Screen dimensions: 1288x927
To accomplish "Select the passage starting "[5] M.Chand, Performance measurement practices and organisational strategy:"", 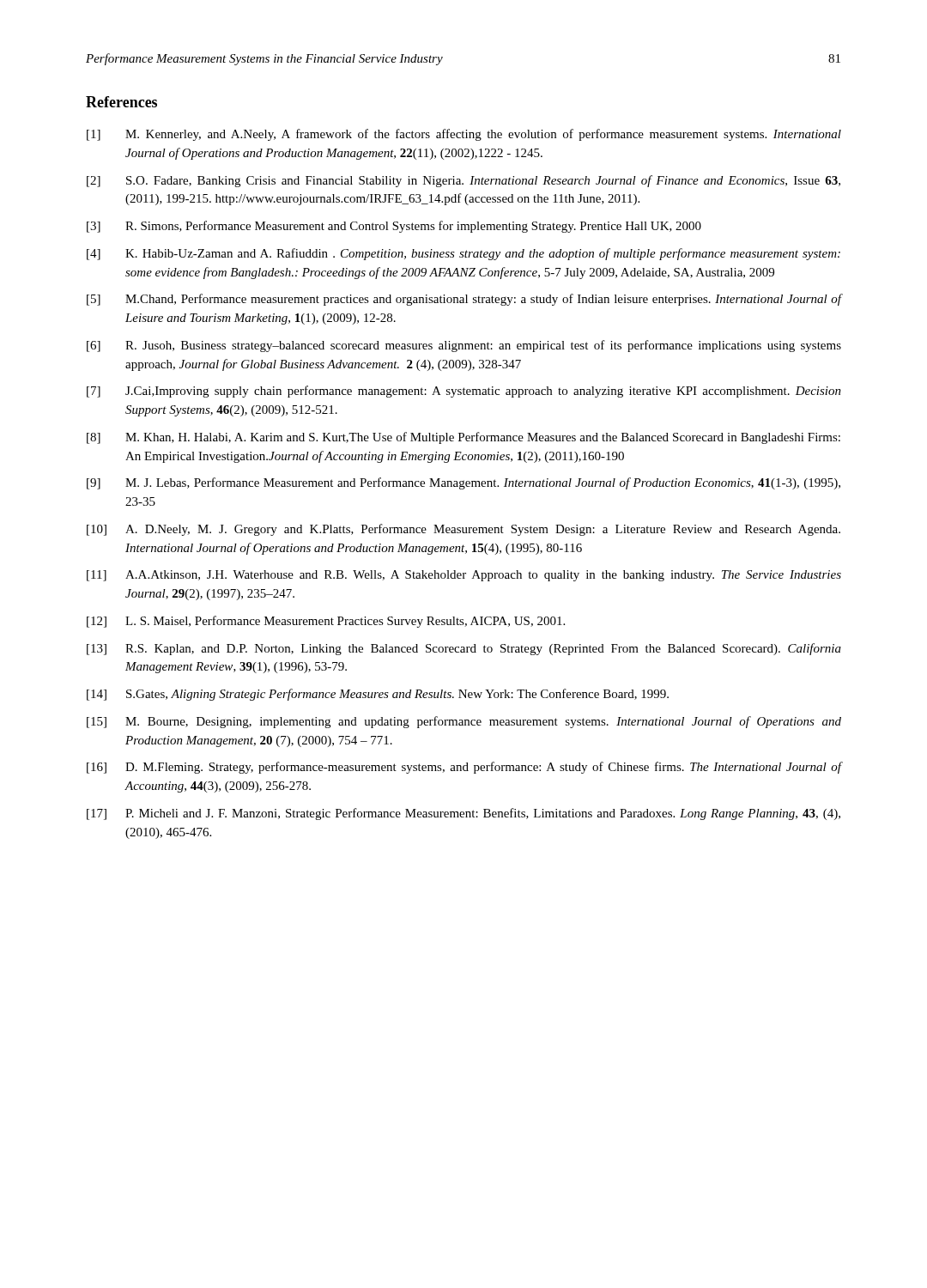I will [464, 309].
